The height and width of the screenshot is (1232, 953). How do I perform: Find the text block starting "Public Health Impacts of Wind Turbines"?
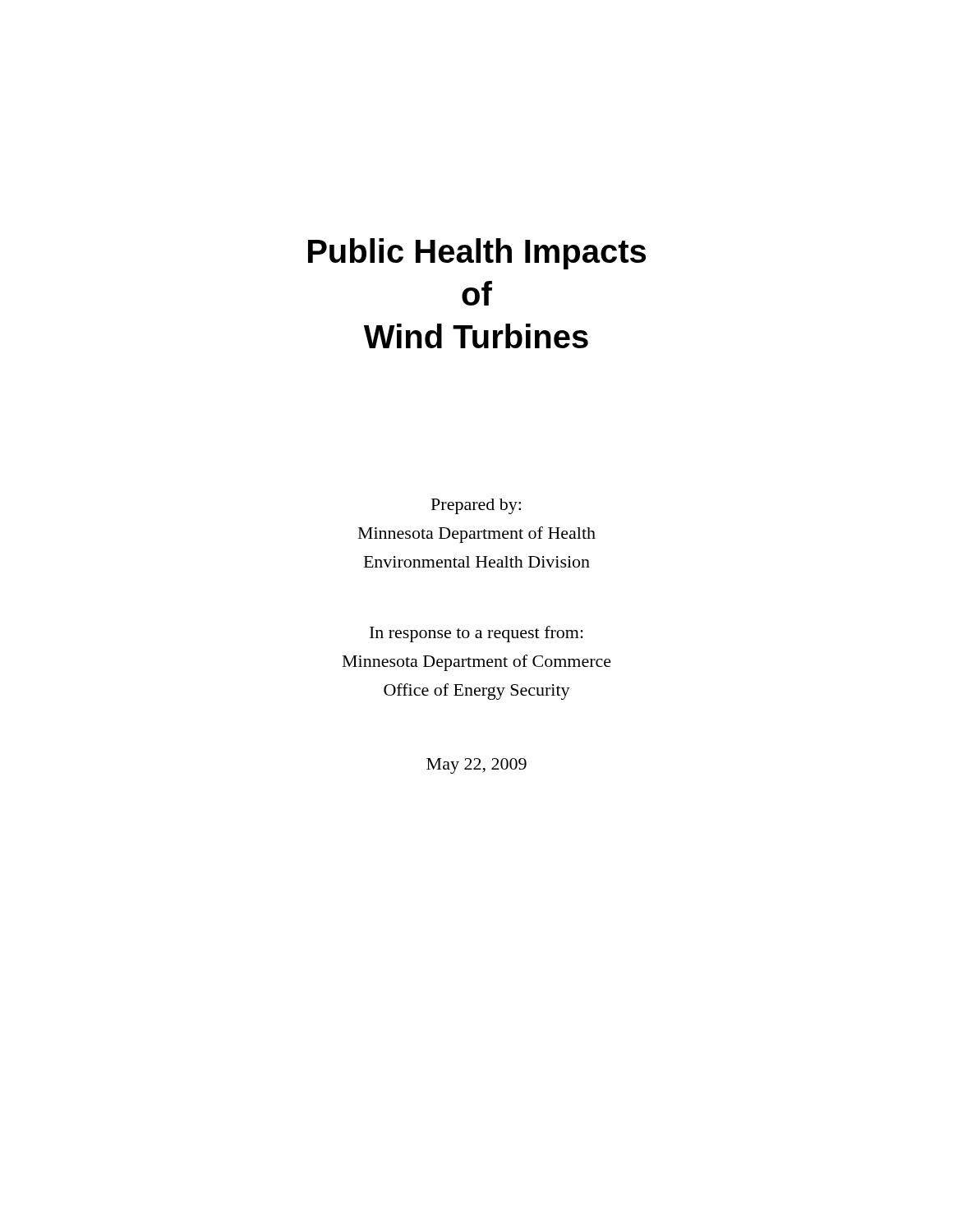(476, 294)
